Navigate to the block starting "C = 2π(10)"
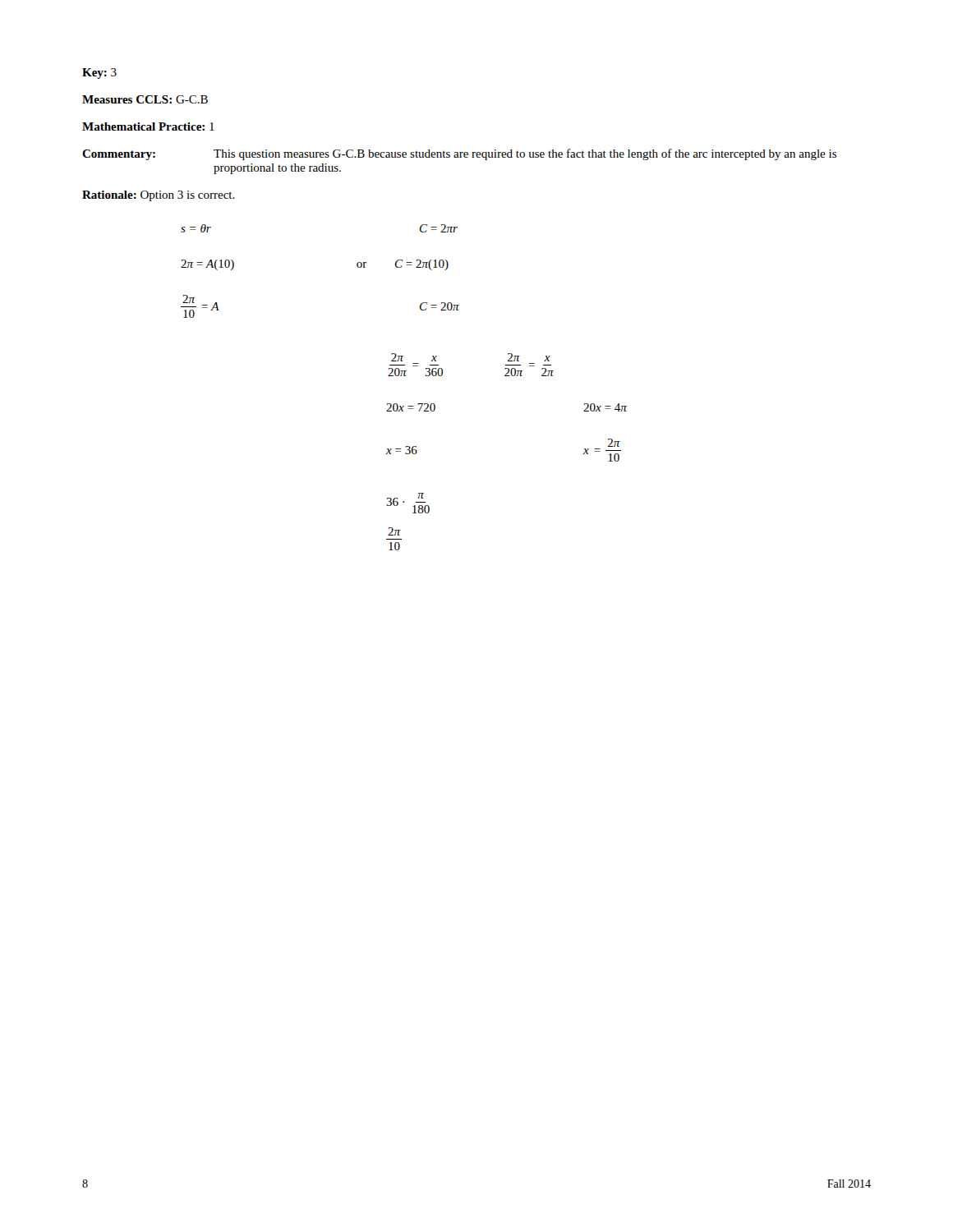 coord(421,264)
